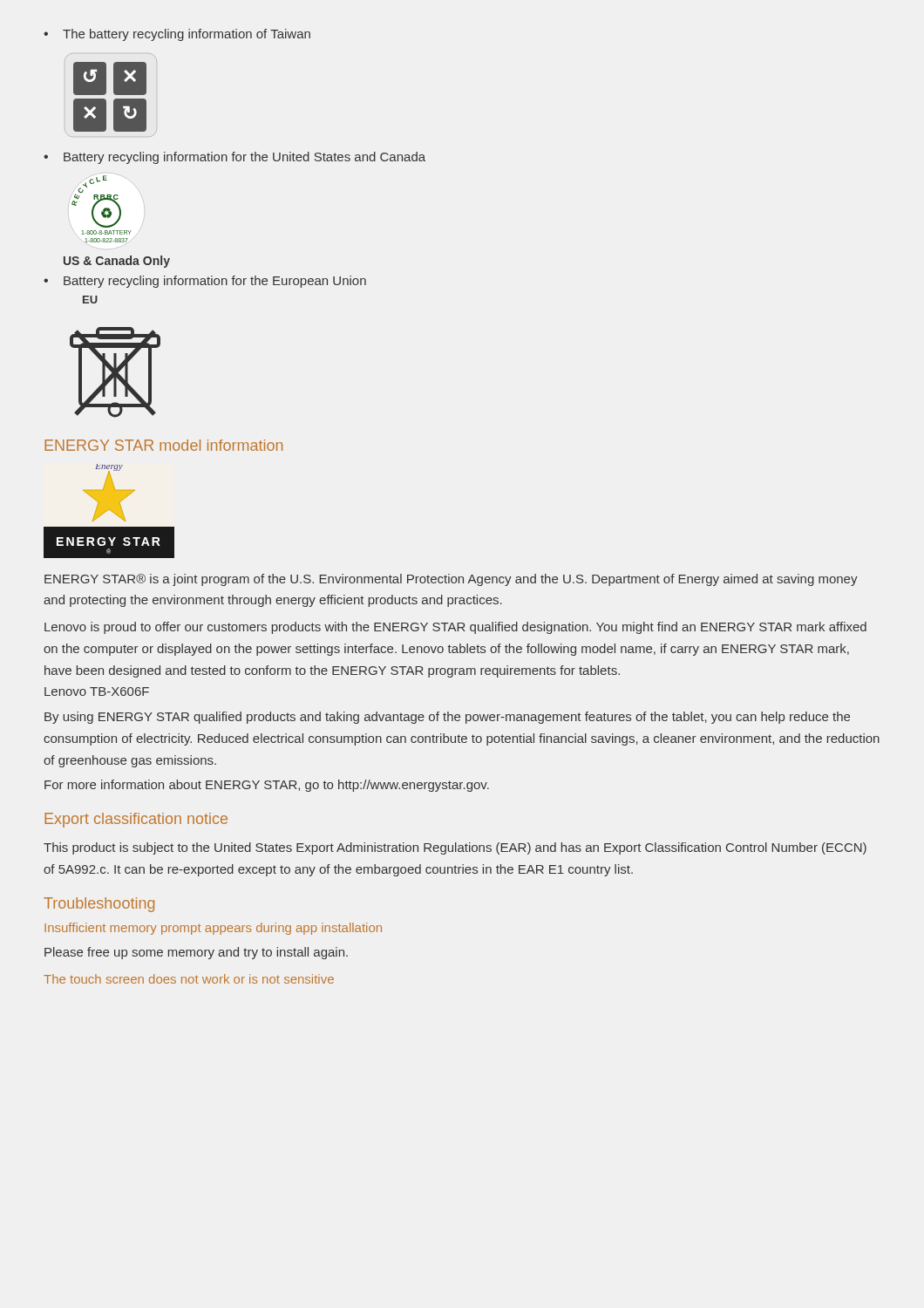Locate the block starting "US & Canada Only"
This screenshot has height=1308, width=924.
(116, 261)
